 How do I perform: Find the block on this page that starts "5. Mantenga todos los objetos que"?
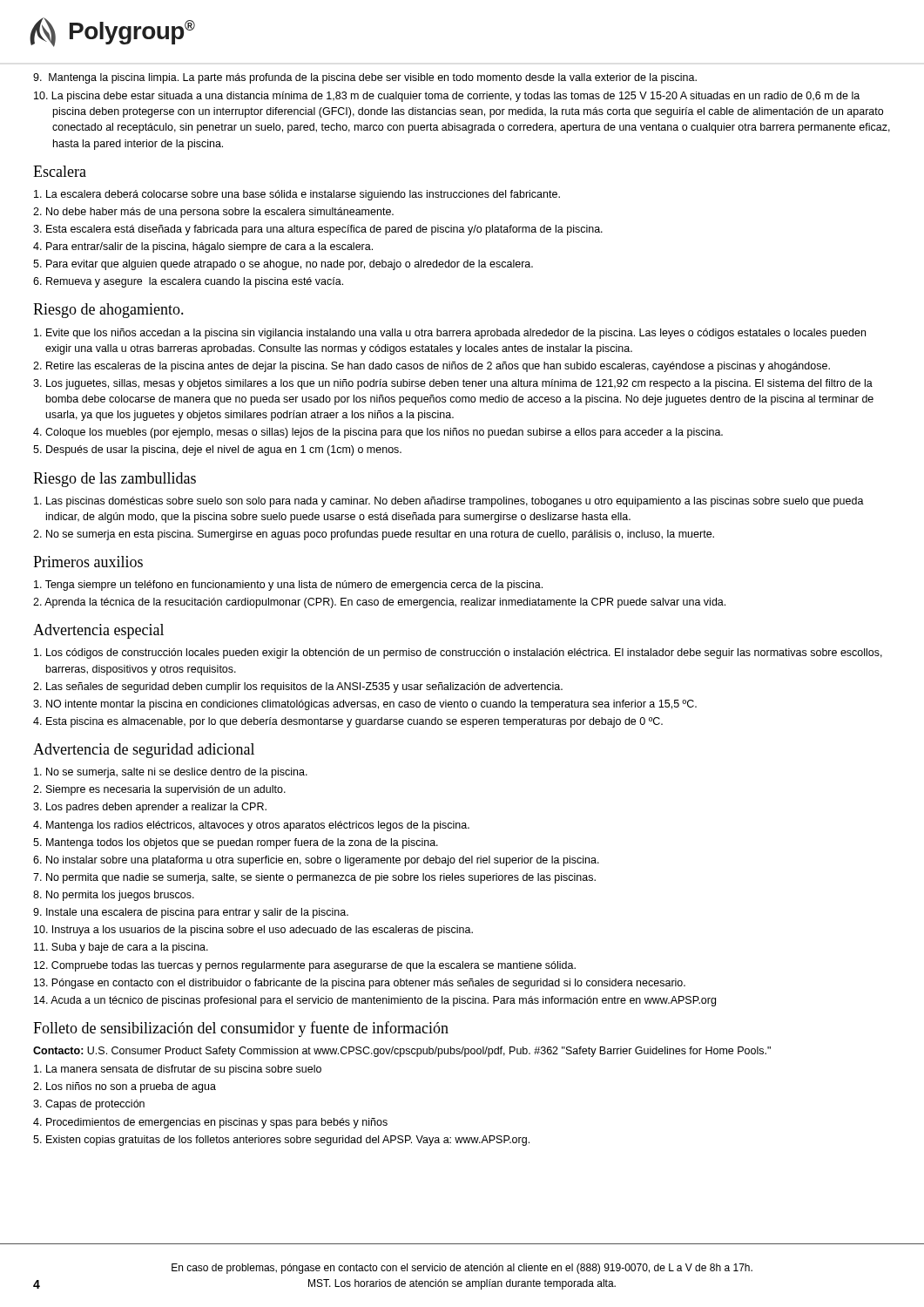point(236,842)
